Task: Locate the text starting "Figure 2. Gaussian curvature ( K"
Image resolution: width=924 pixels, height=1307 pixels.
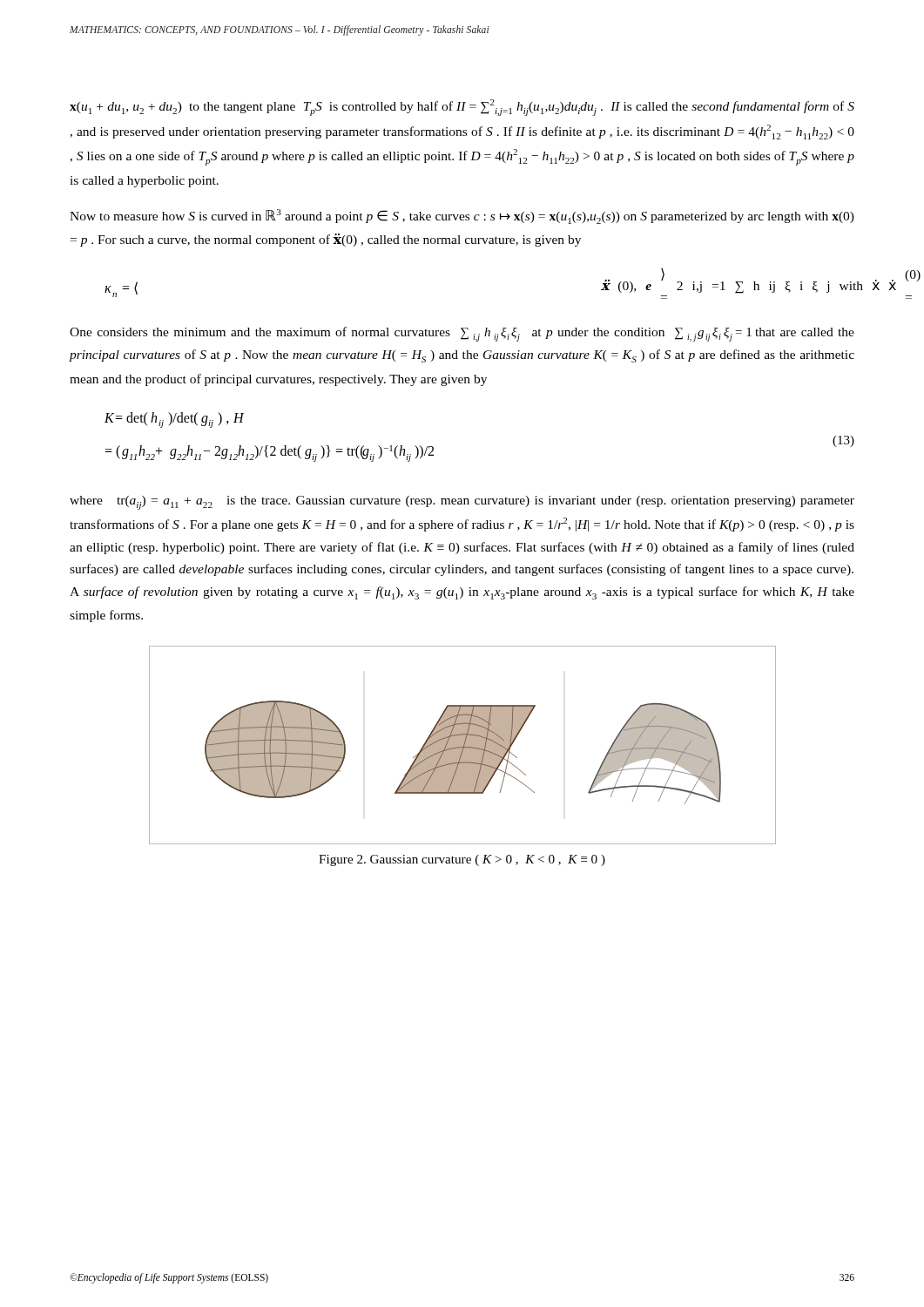Action: coord(462,859)
